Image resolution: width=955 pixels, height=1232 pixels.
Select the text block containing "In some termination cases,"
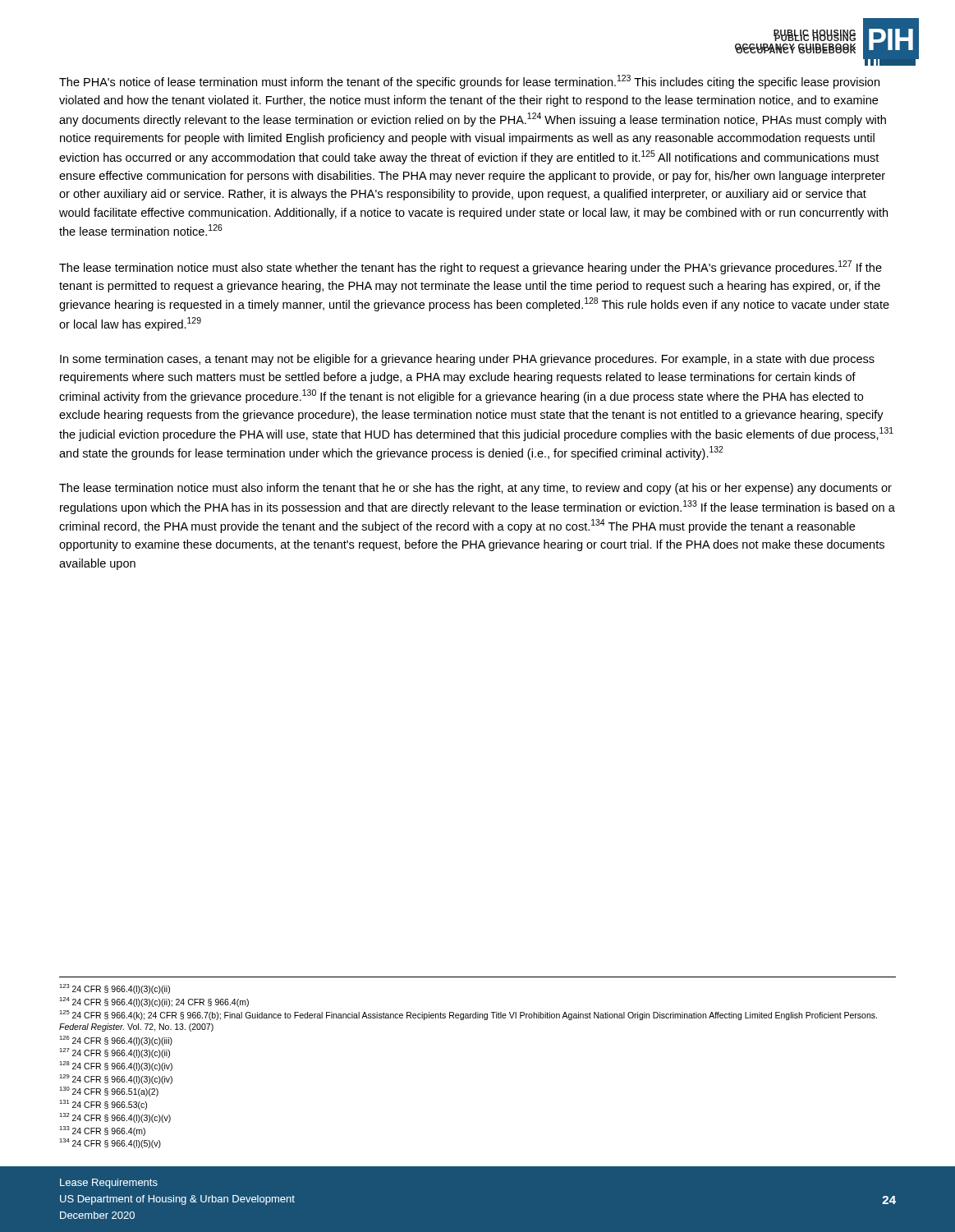click(476, 406)
